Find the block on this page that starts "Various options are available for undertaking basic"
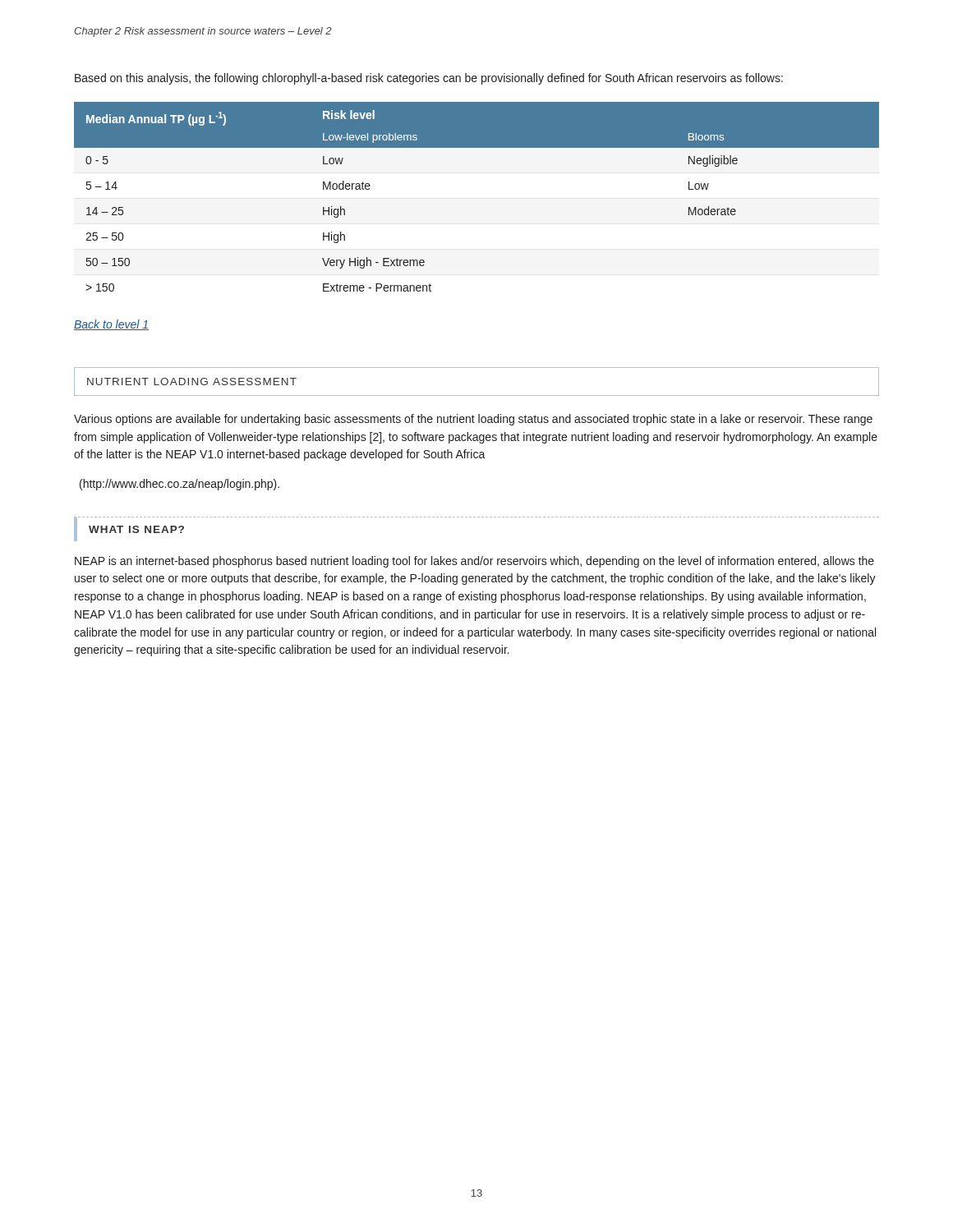This screenshot has height=1232, width=953. coord(476,437)
